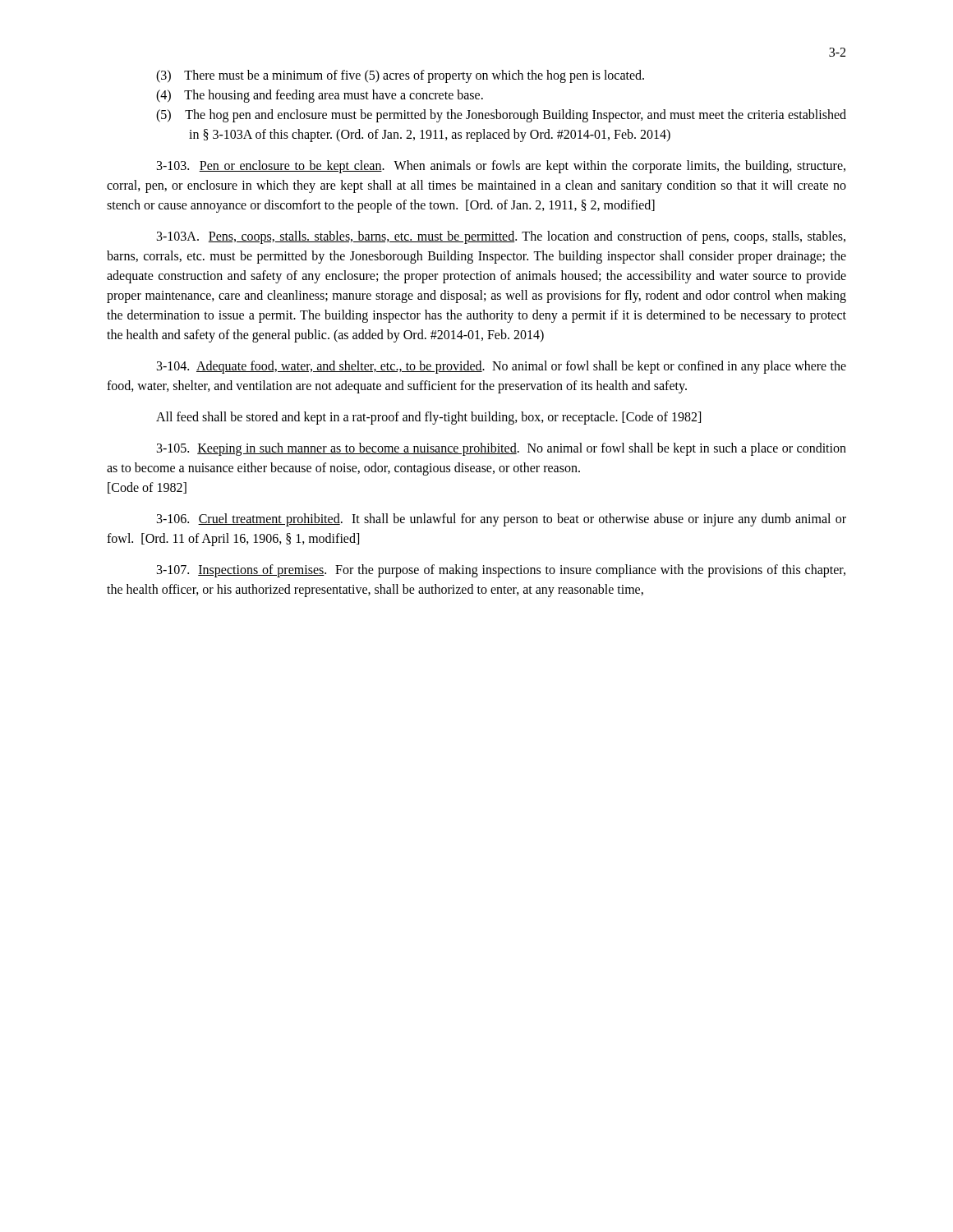Click on the list item containing "(5) The hog pen and enclosure must"
The image size is (953, 1232).
(501, 124)
